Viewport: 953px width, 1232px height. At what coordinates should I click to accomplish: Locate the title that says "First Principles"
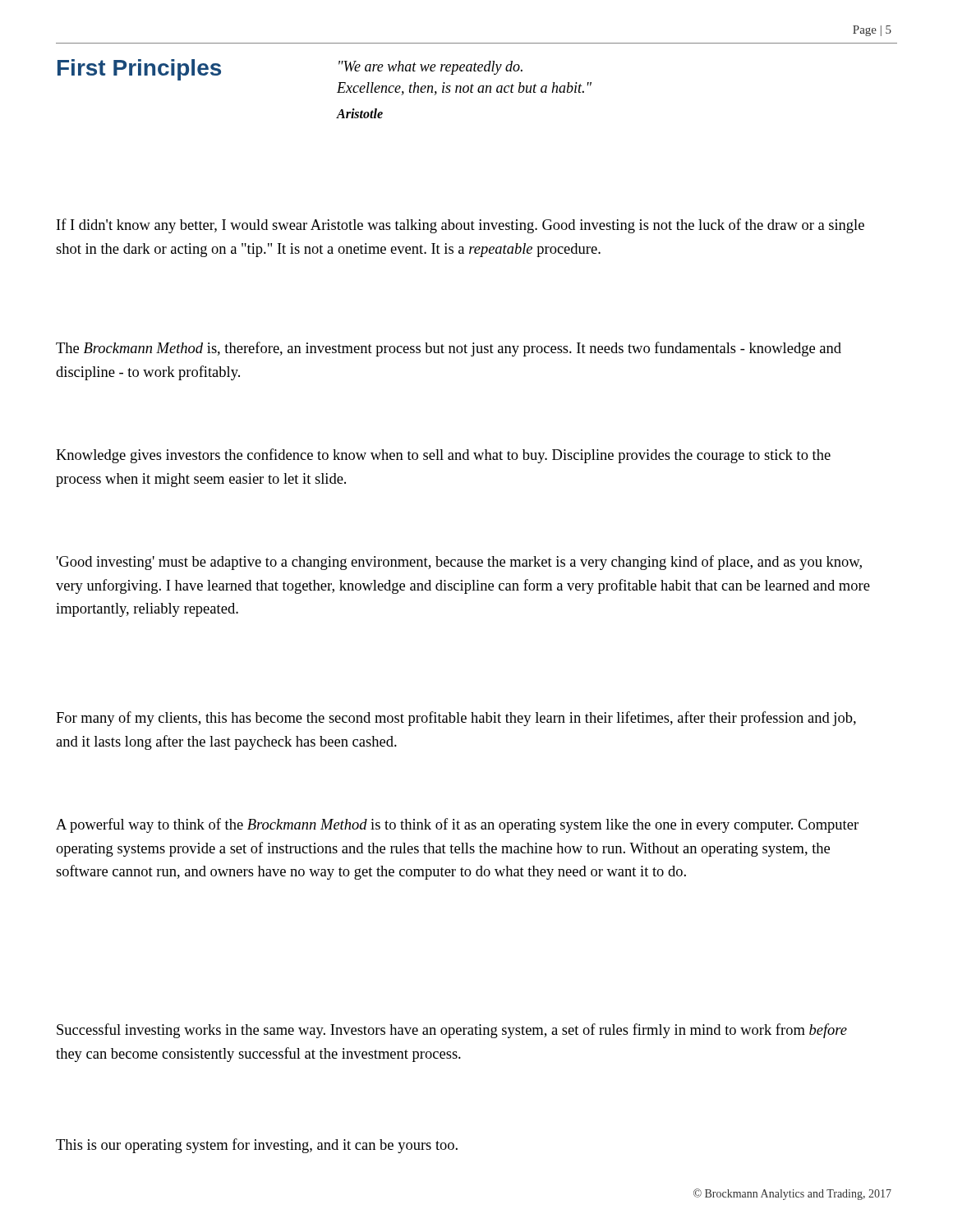tap(187, 68)
